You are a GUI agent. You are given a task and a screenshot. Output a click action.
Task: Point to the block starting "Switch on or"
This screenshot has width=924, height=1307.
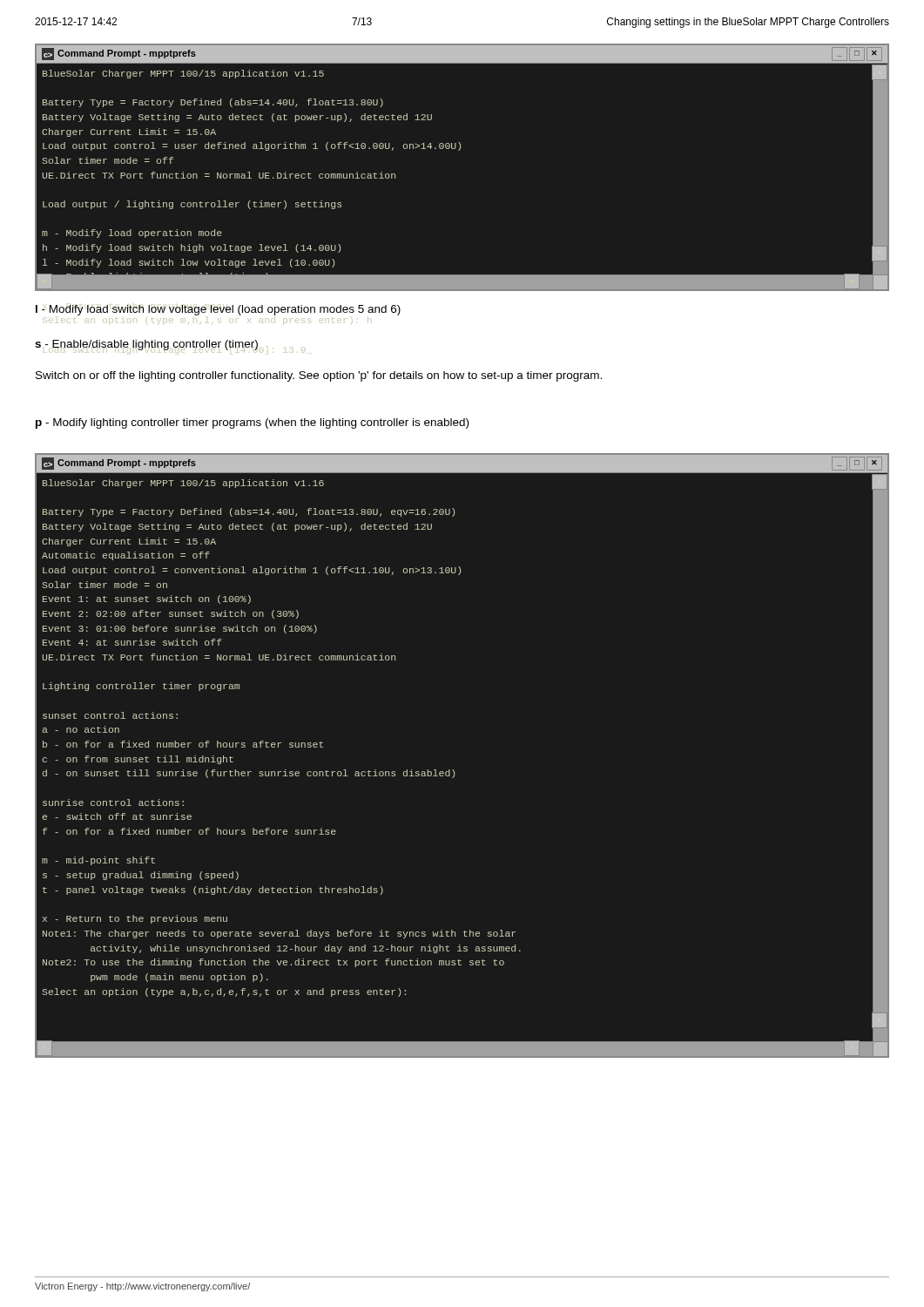pyautogui.click(x=319, y=375)
